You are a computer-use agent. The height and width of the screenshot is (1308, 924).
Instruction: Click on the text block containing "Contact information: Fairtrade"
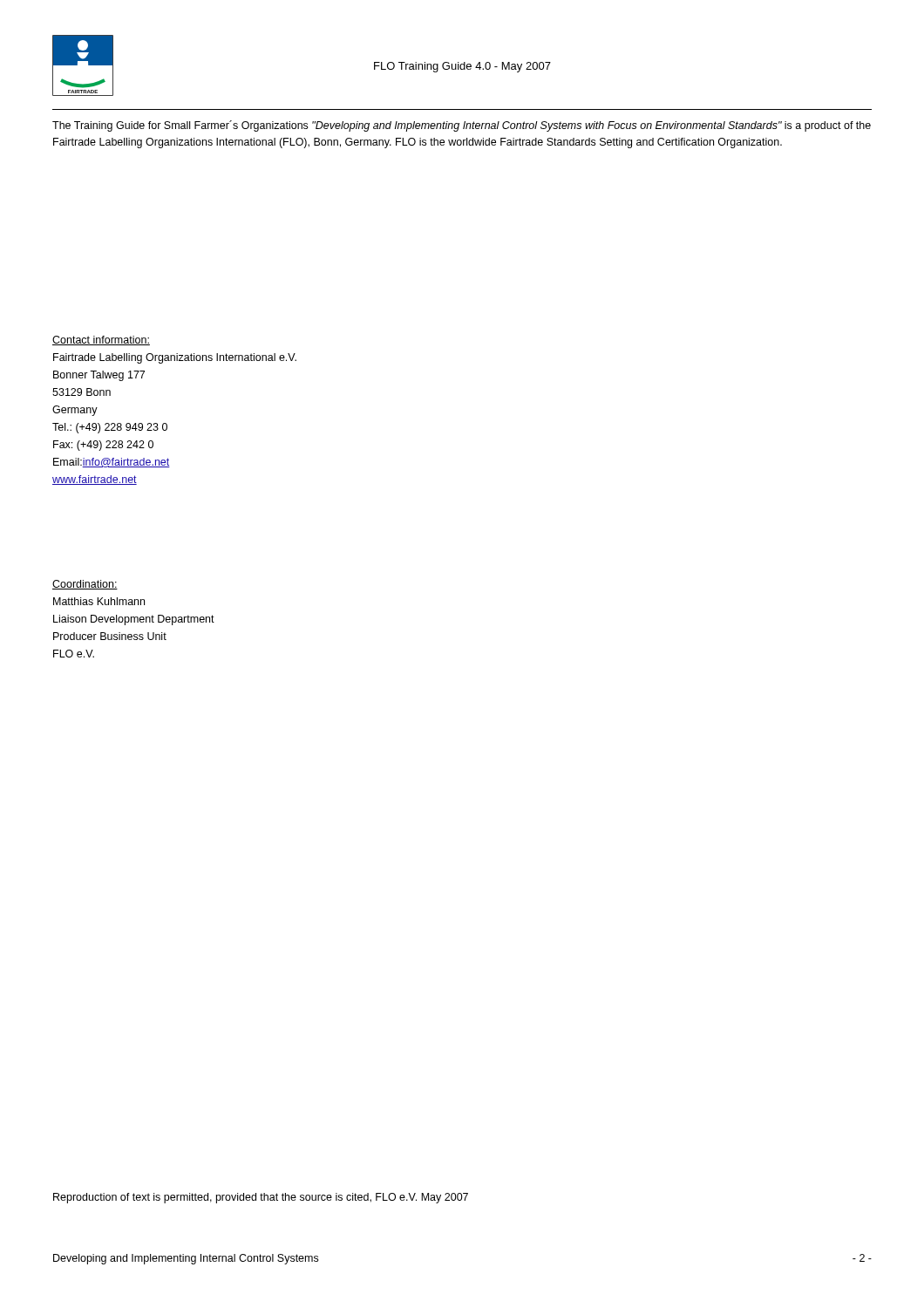click(101, 341)
